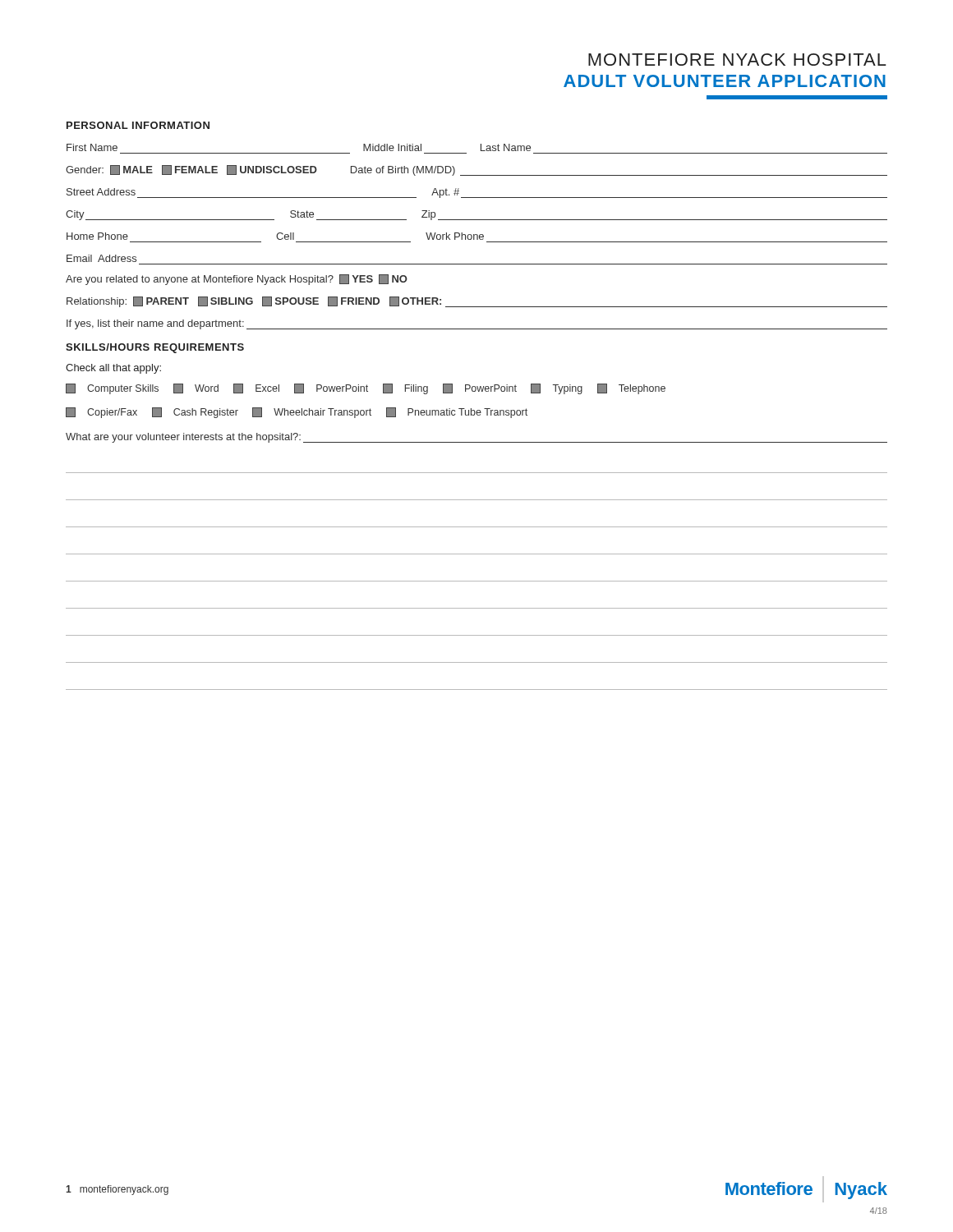Click the passage that begins "First Name Middle Initial Last"
This screenshot has height=1232, width=953.
click(x=476, y=147)
